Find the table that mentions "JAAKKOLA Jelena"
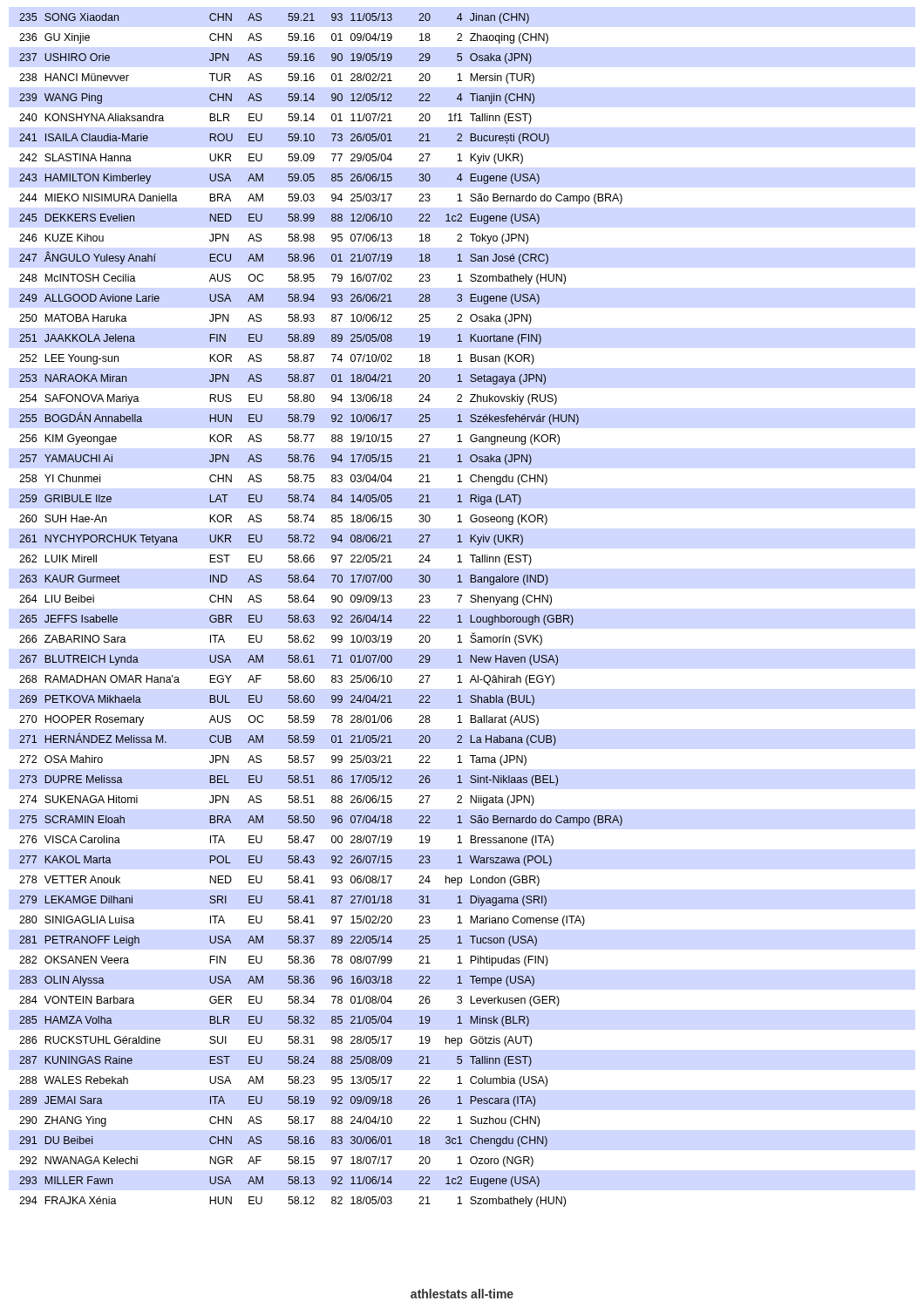 [462, 609]
